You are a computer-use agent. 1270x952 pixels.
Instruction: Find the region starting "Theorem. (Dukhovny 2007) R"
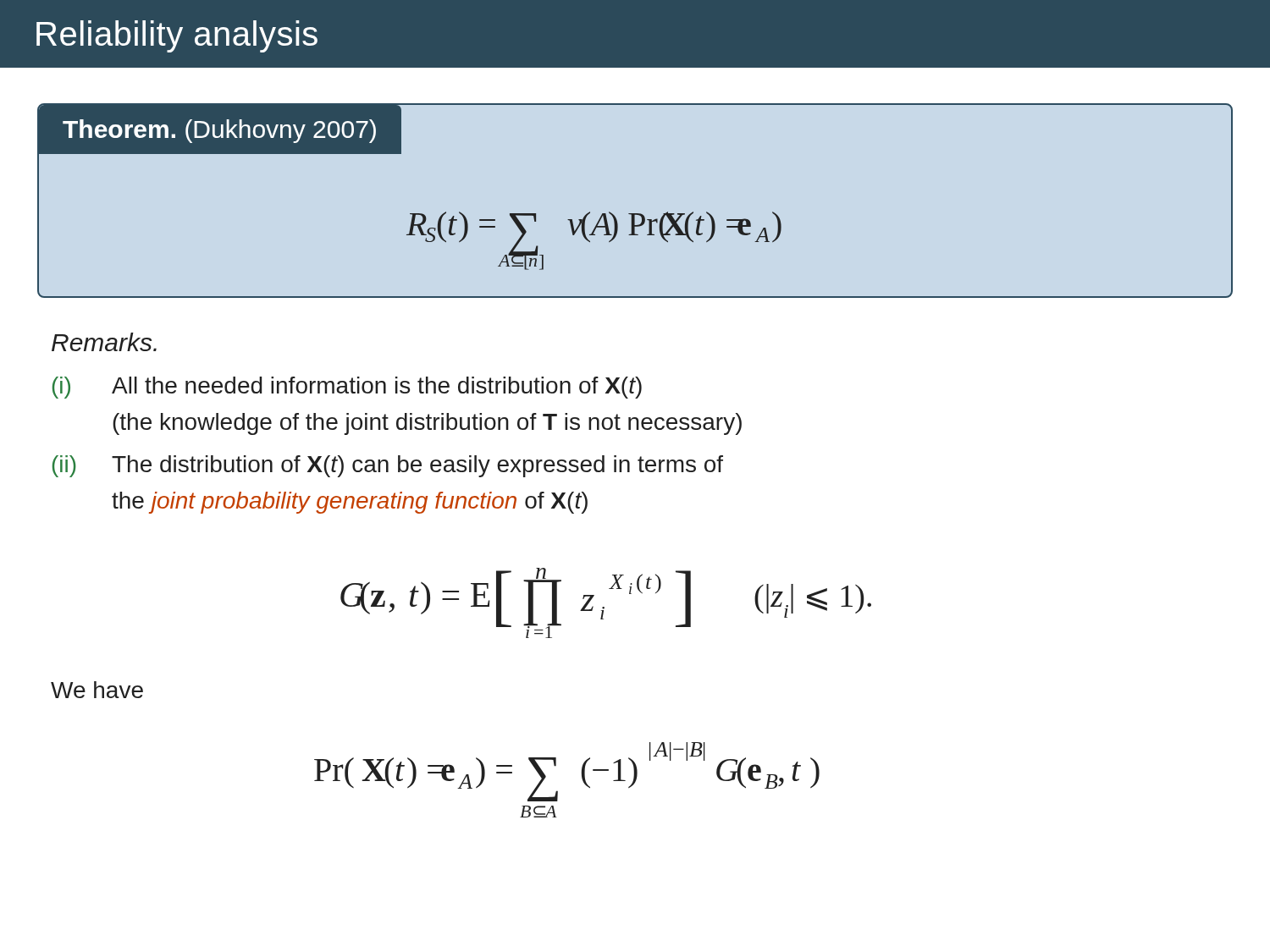click(x=635, y=201)
